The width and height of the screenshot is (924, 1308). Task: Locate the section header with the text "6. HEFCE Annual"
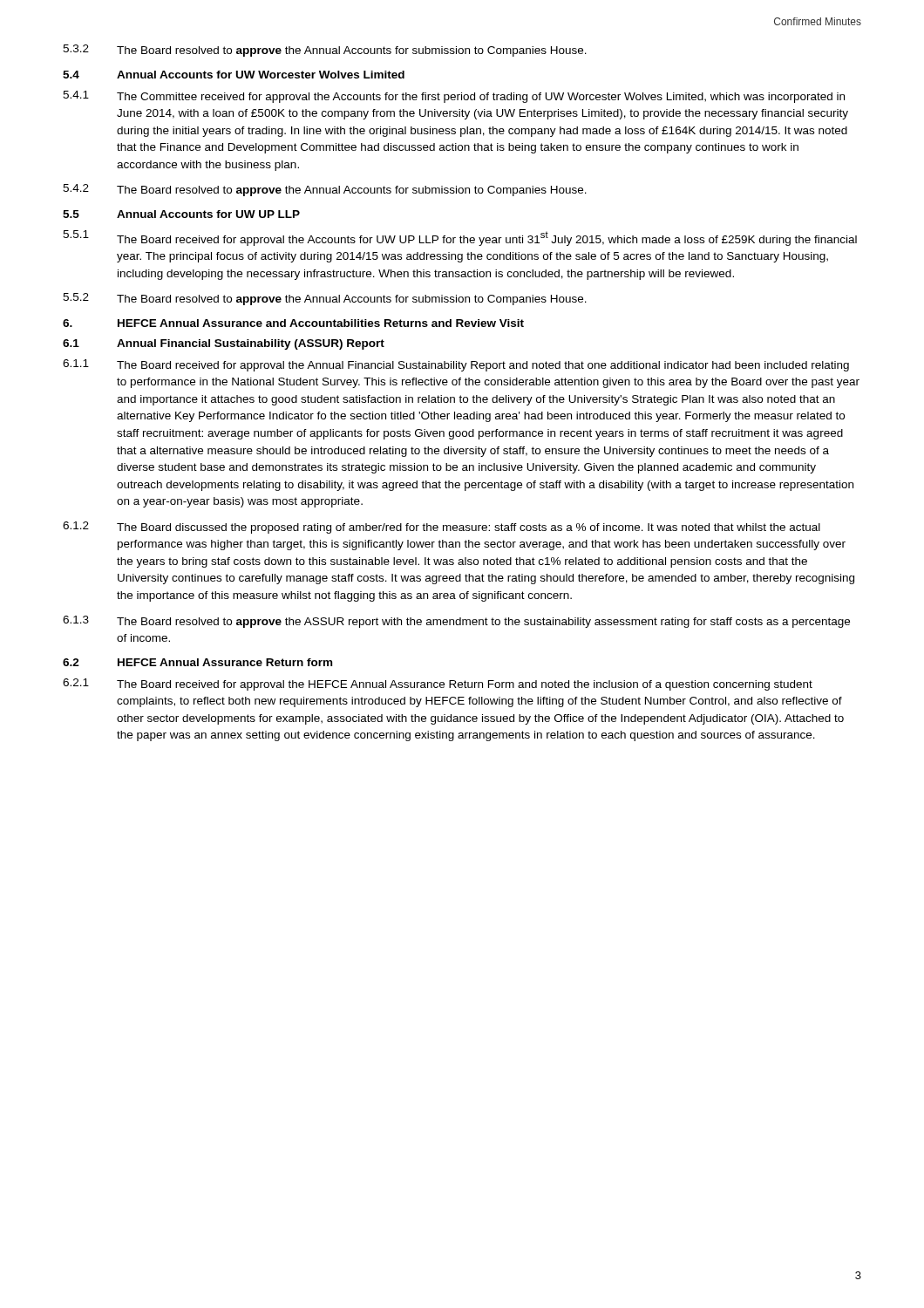click(x=462, y=323)
